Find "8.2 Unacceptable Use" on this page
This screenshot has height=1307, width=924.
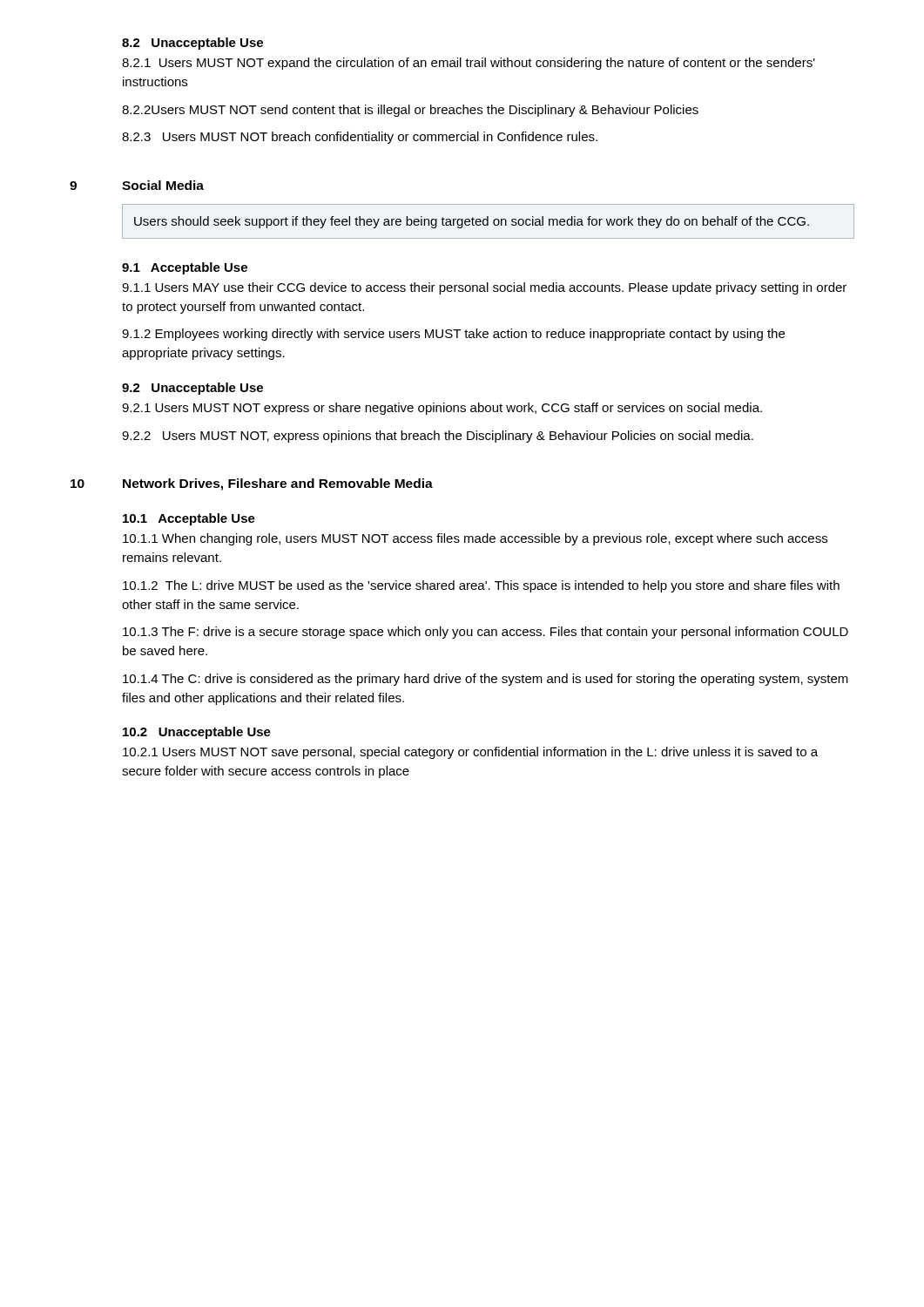pyautogui.click(x=193, y=42)
